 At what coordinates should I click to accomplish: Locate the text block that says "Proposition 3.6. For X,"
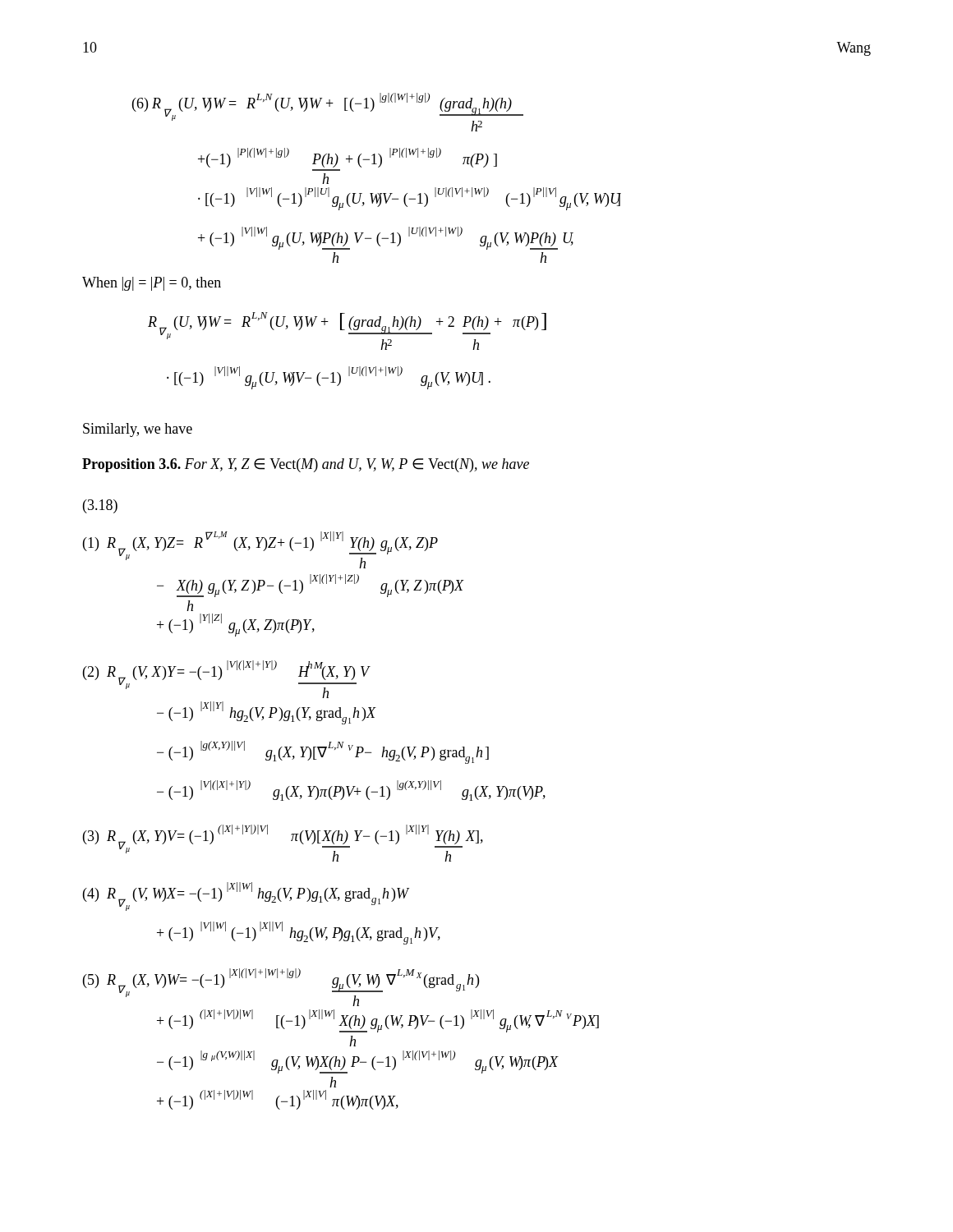(306, 464)
